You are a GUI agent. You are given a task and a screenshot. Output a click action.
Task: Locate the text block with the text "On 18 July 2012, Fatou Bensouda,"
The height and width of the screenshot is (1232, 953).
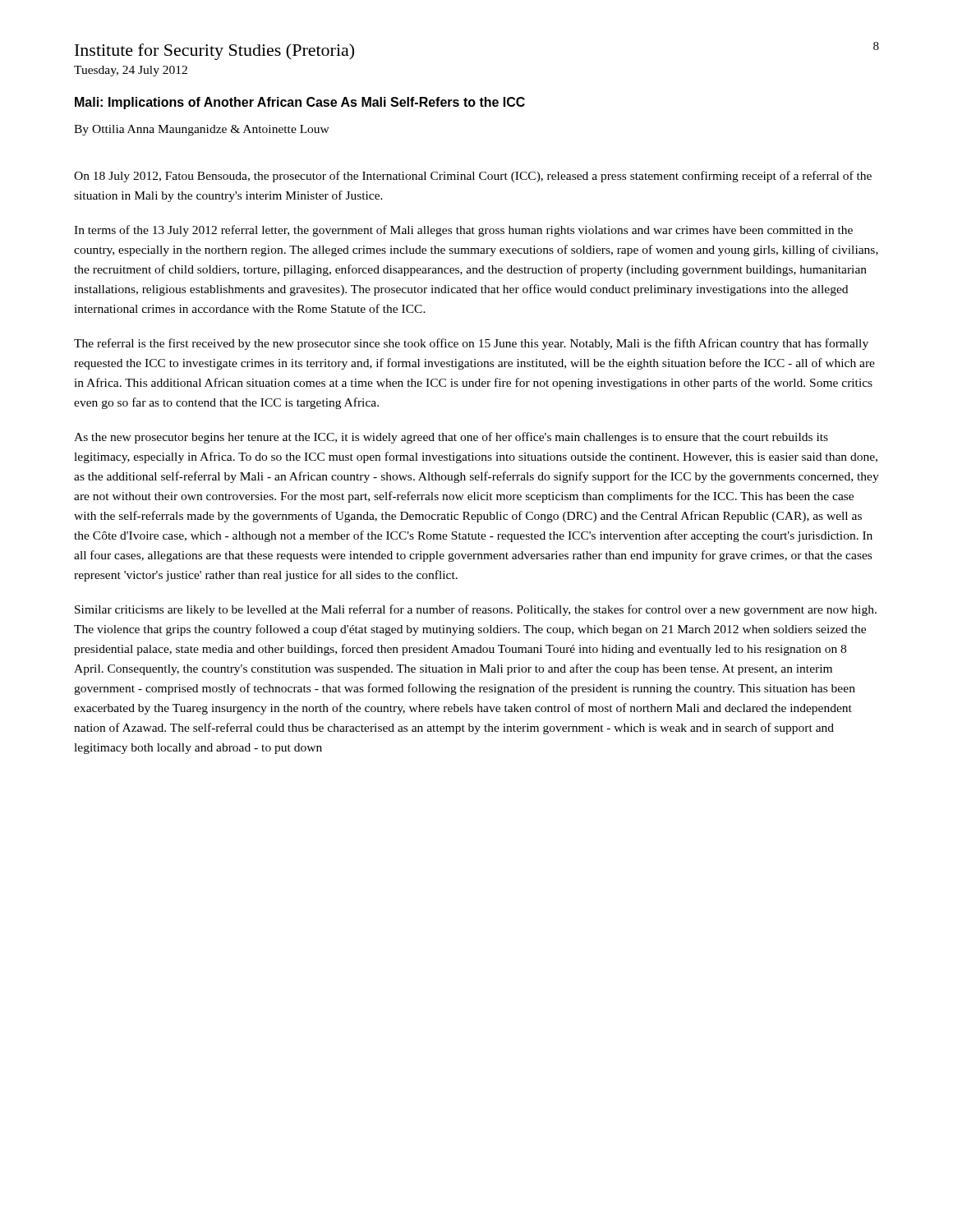[x=473, y=185]
